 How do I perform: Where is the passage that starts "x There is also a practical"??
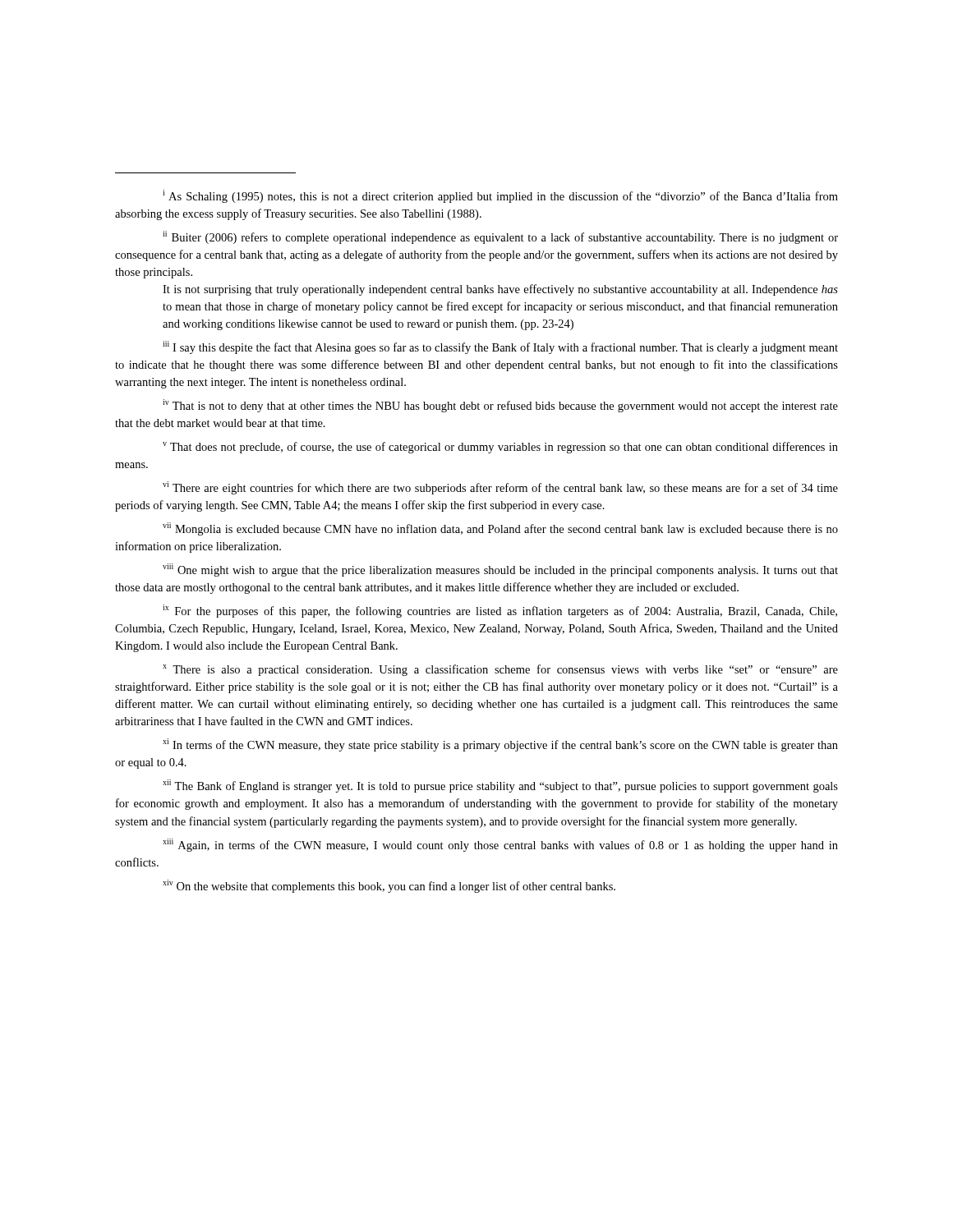476,696
